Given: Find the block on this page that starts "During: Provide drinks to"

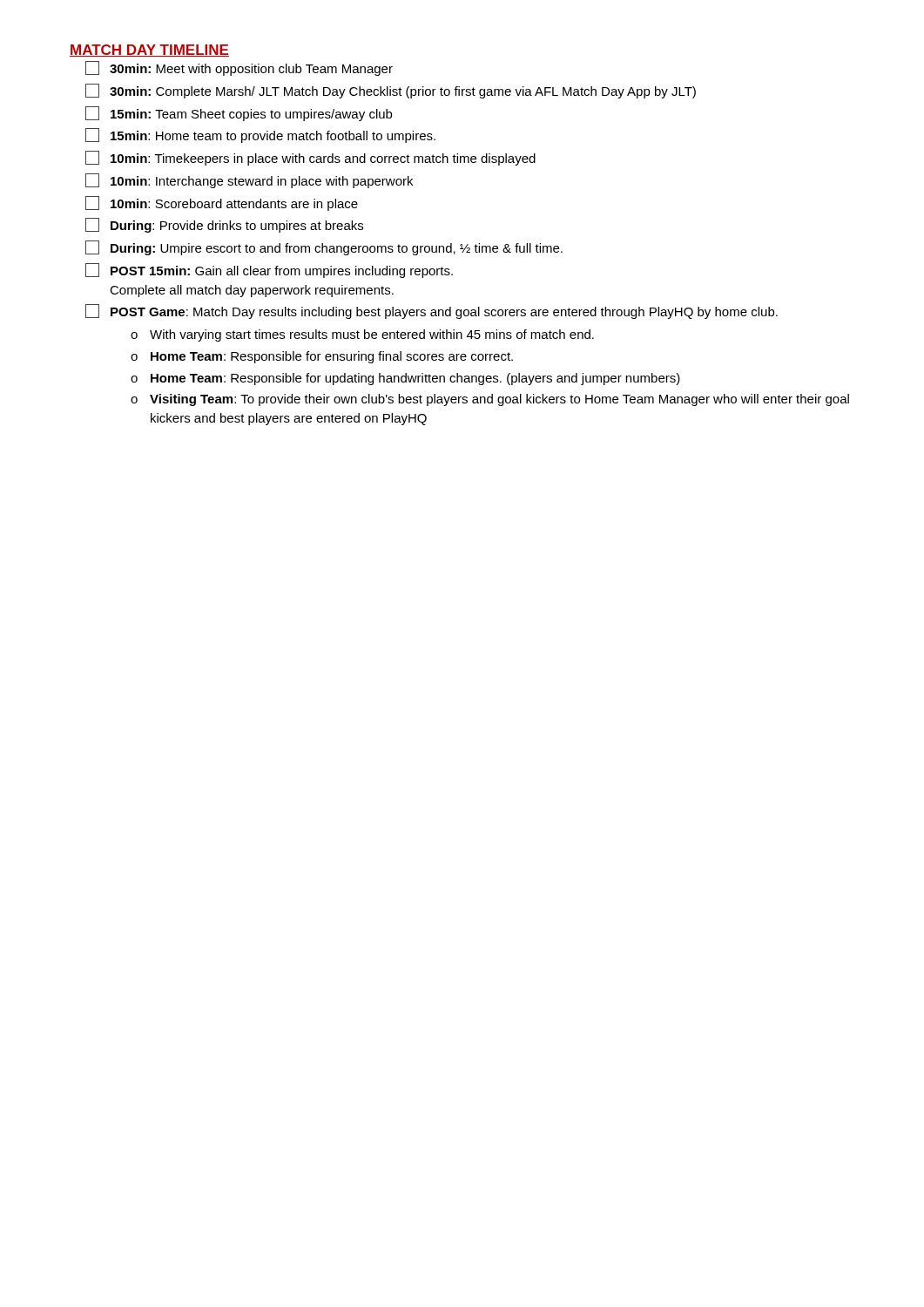Looking at the screenshot, I should click(224, 225).
